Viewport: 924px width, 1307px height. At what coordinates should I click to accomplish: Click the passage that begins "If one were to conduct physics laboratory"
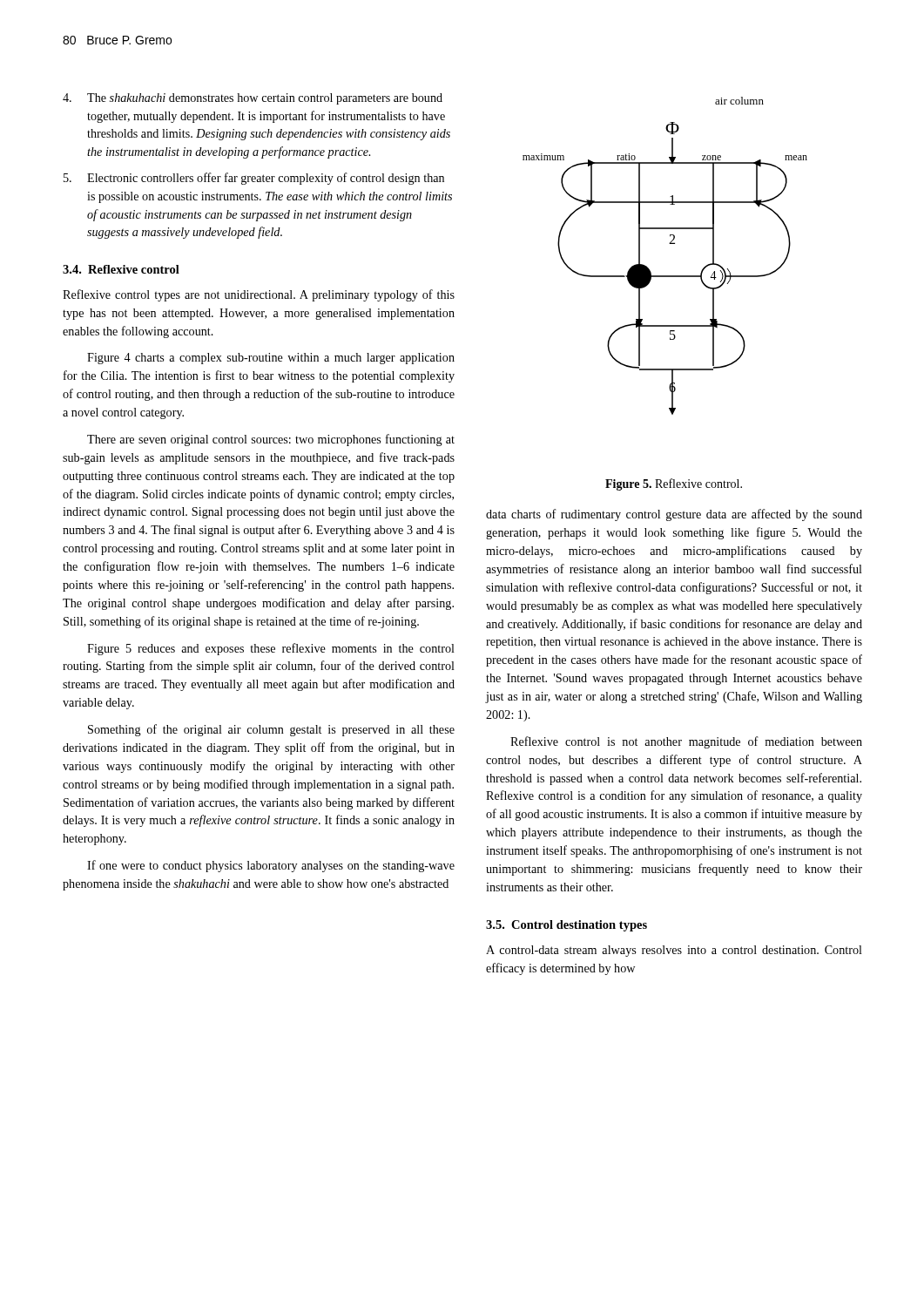coord(259,874)
